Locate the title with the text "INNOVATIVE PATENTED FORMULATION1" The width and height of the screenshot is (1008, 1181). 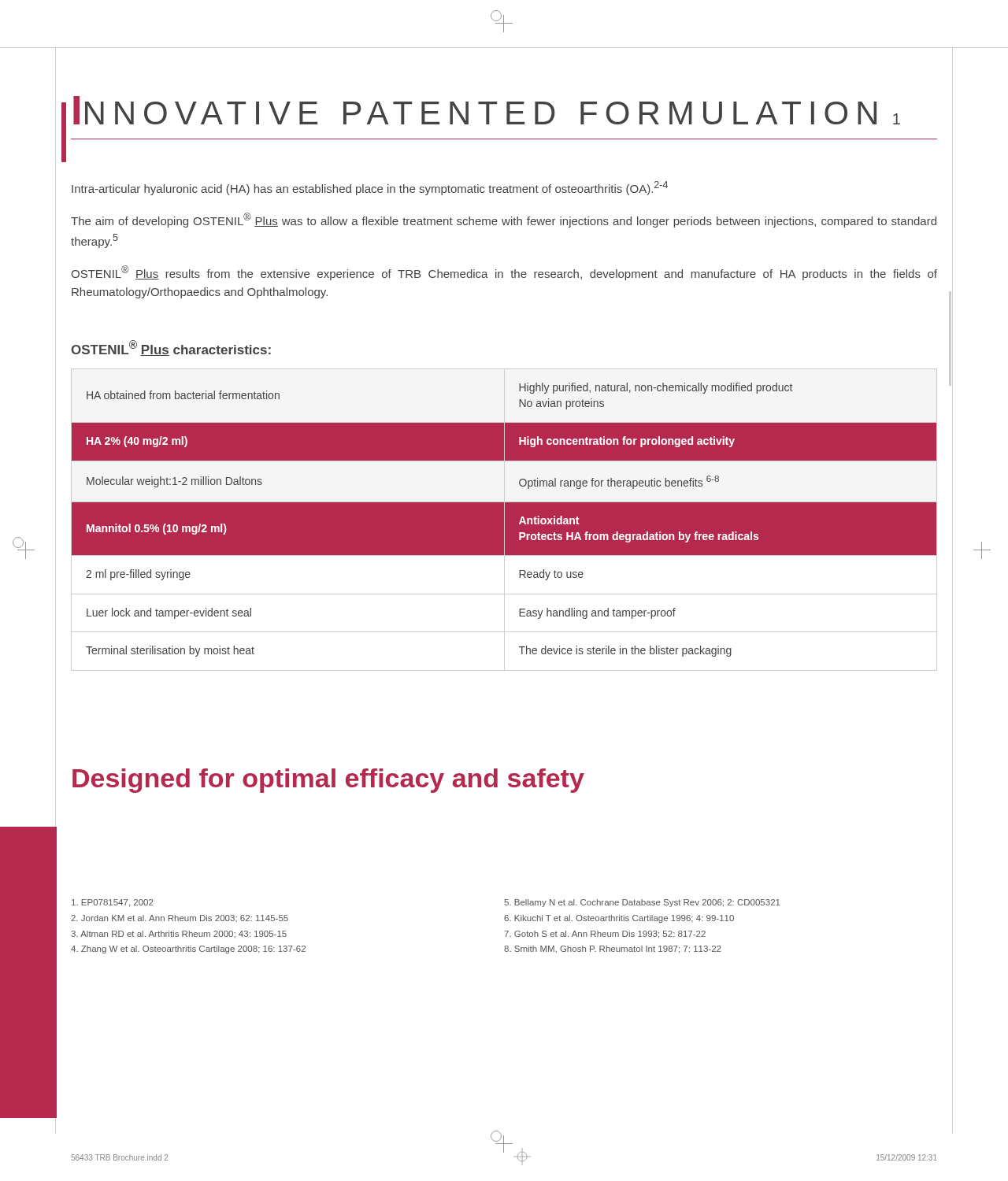pyautogui.click(x=504, y=113)
